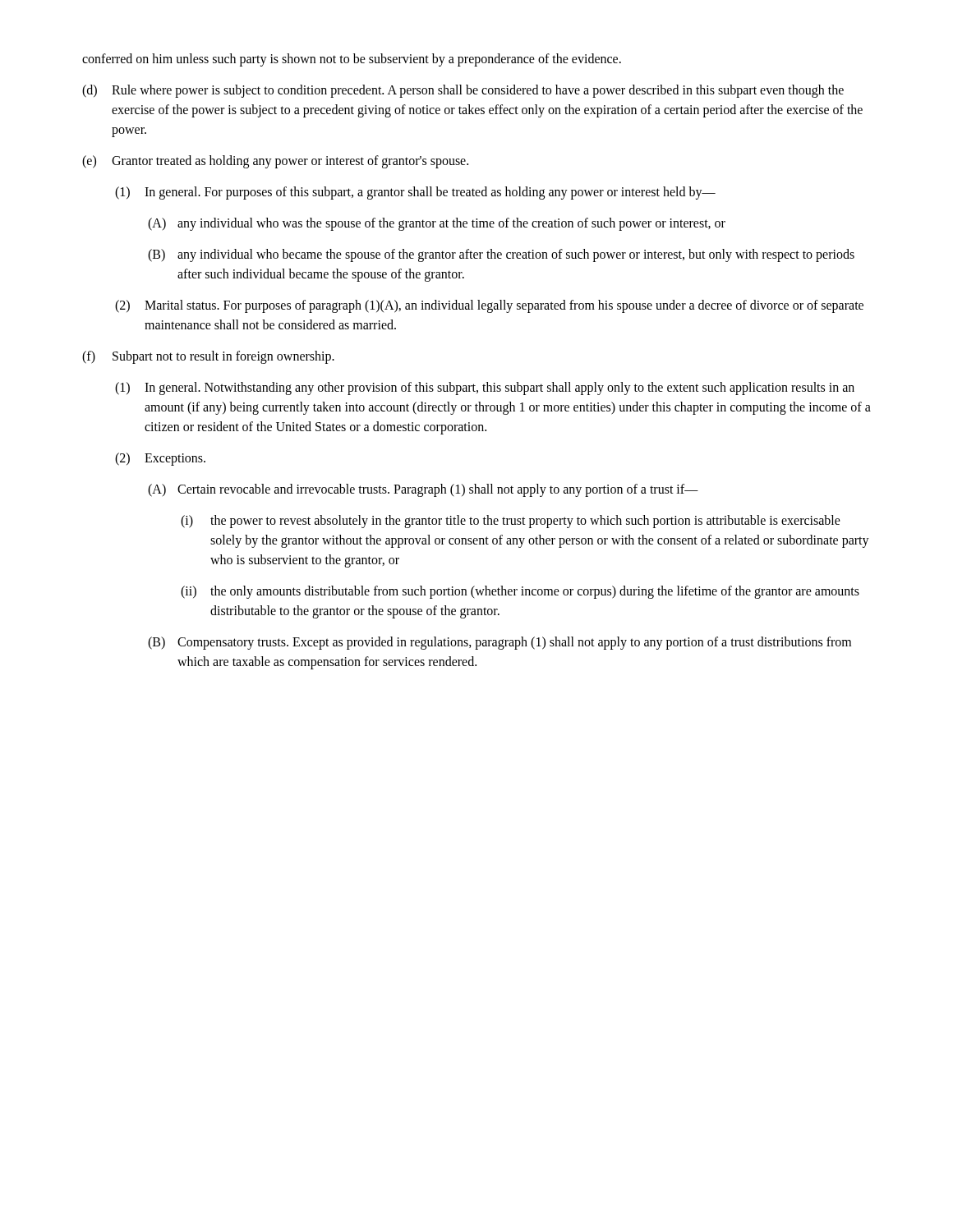Locate the list item that reads "(A) any individual who was"
The image size is (953, 1232).
(x=509, y=223)
